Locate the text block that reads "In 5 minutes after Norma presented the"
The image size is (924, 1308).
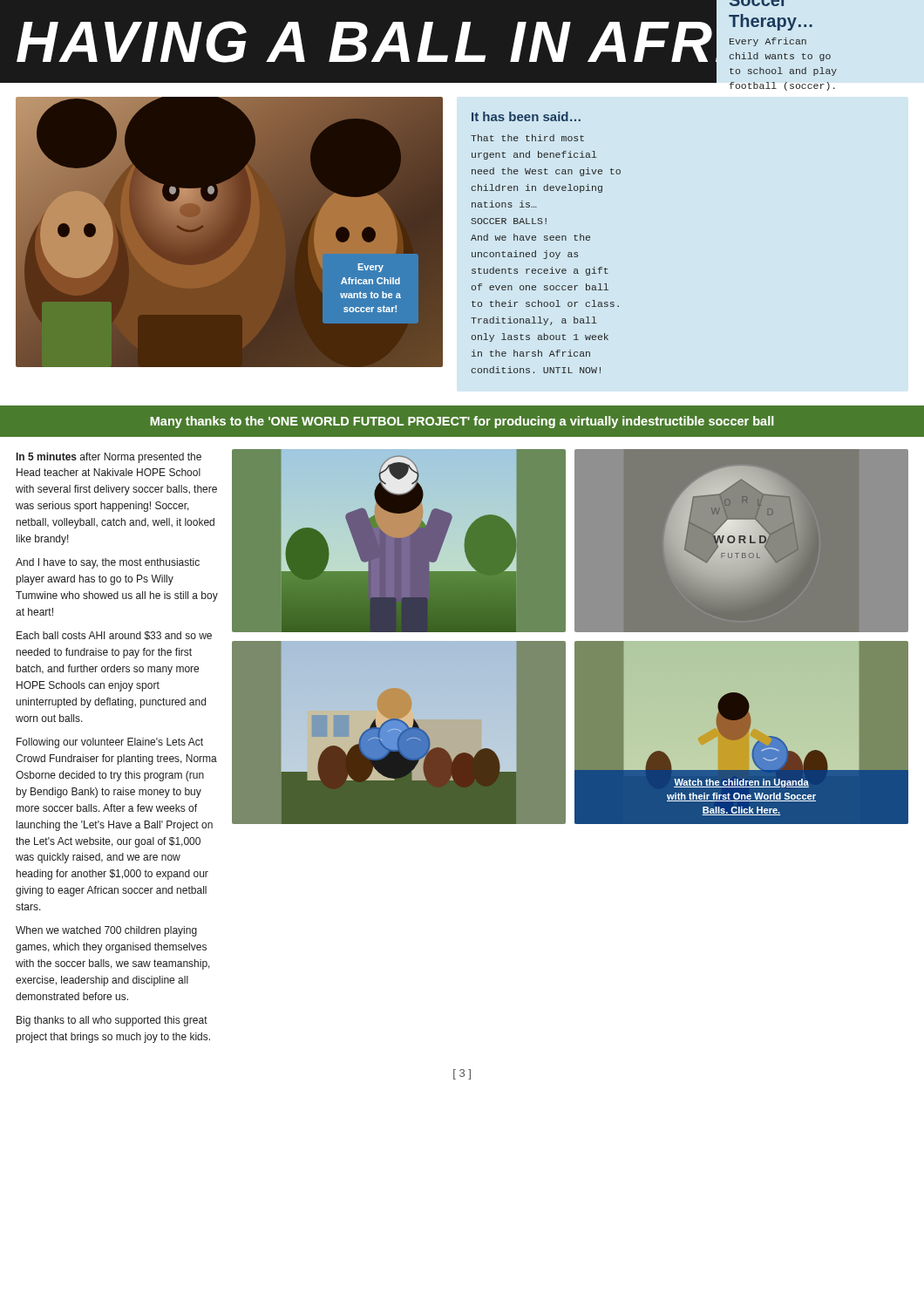pyautogui.click(x=117, y=747)
